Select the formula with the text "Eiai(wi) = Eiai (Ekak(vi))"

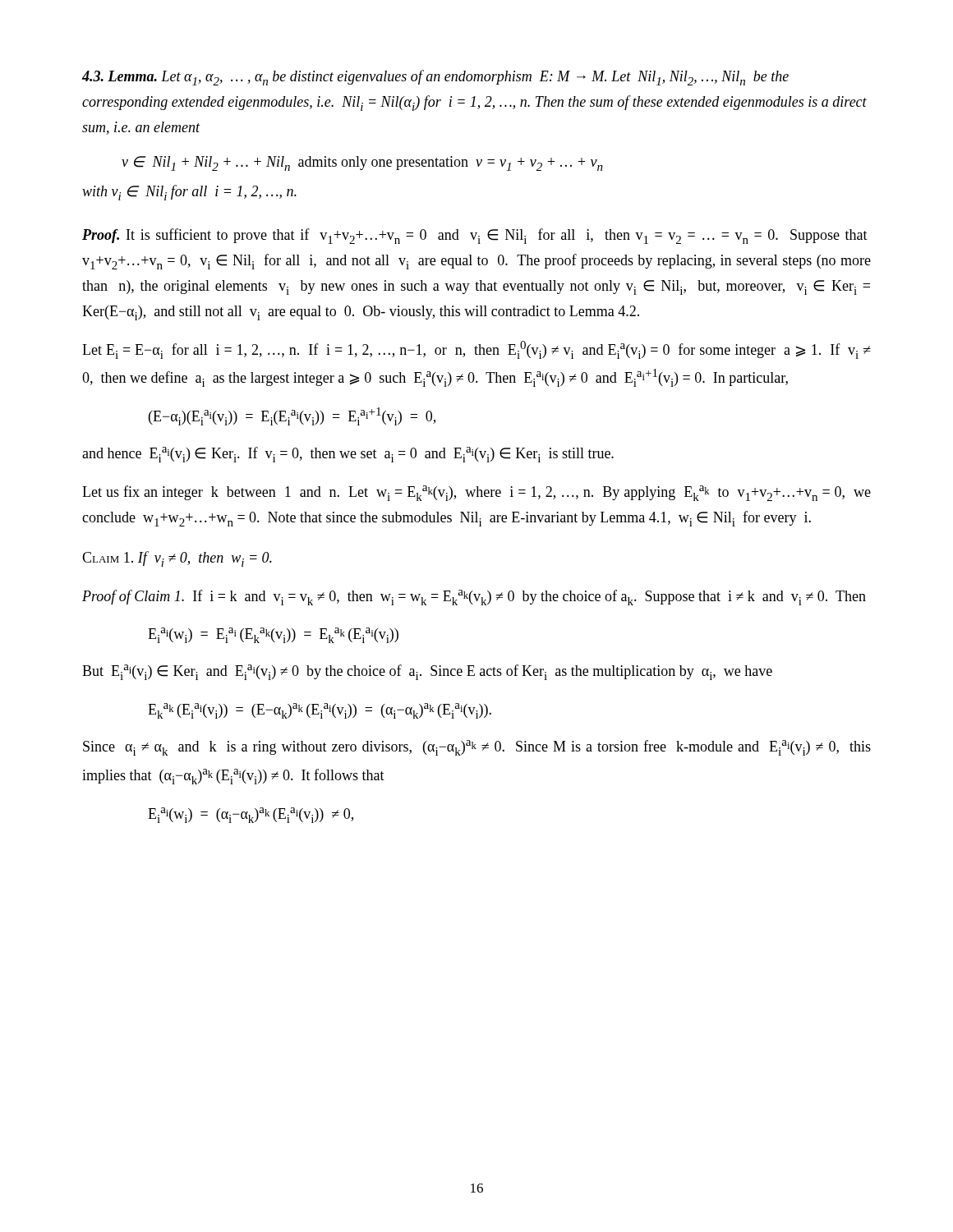click(274, 634)
